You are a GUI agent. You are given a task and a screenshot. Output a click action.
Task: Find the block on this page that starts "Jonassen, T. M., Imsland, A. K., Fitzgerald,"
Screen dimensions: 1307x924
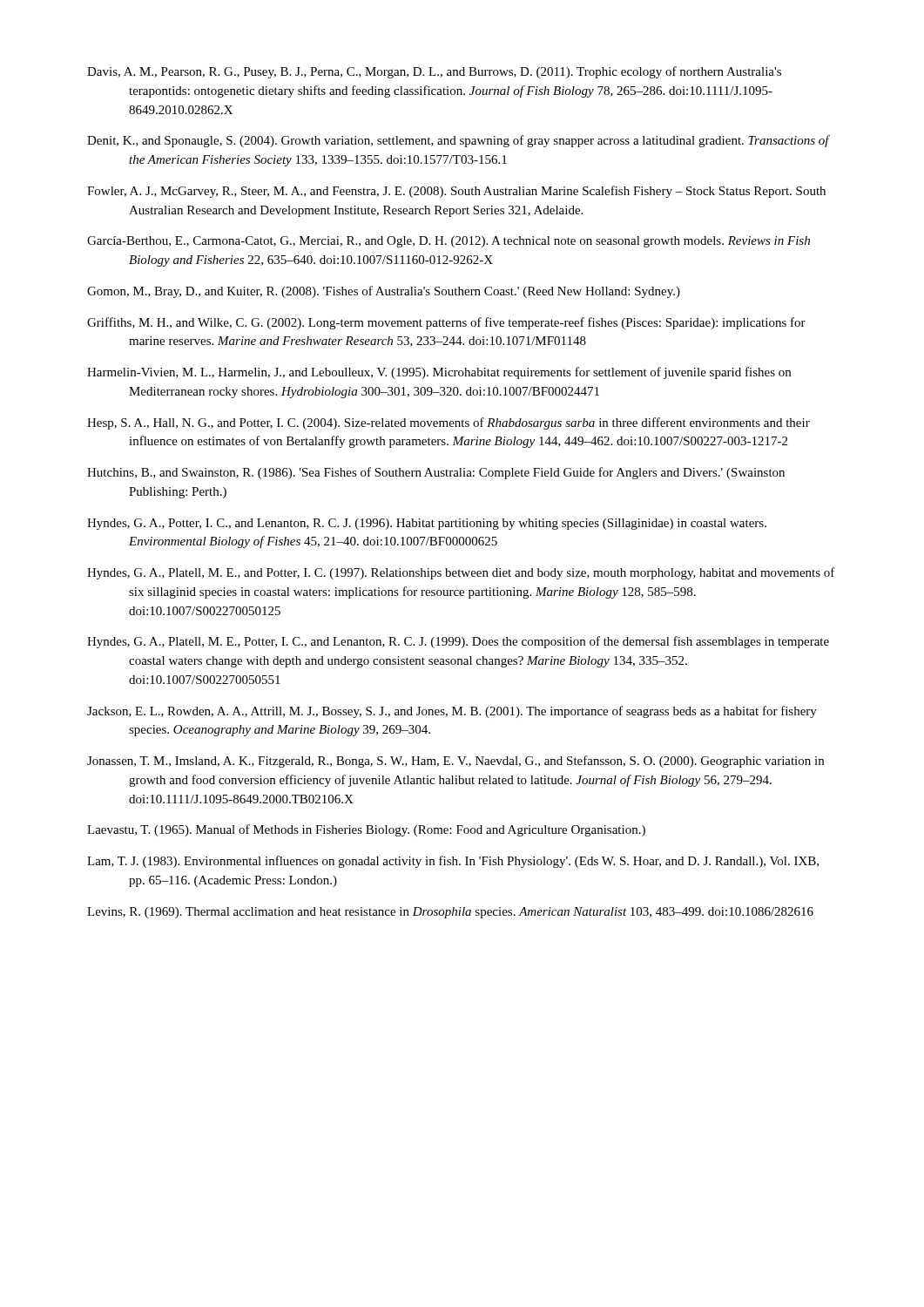point(462,780)
